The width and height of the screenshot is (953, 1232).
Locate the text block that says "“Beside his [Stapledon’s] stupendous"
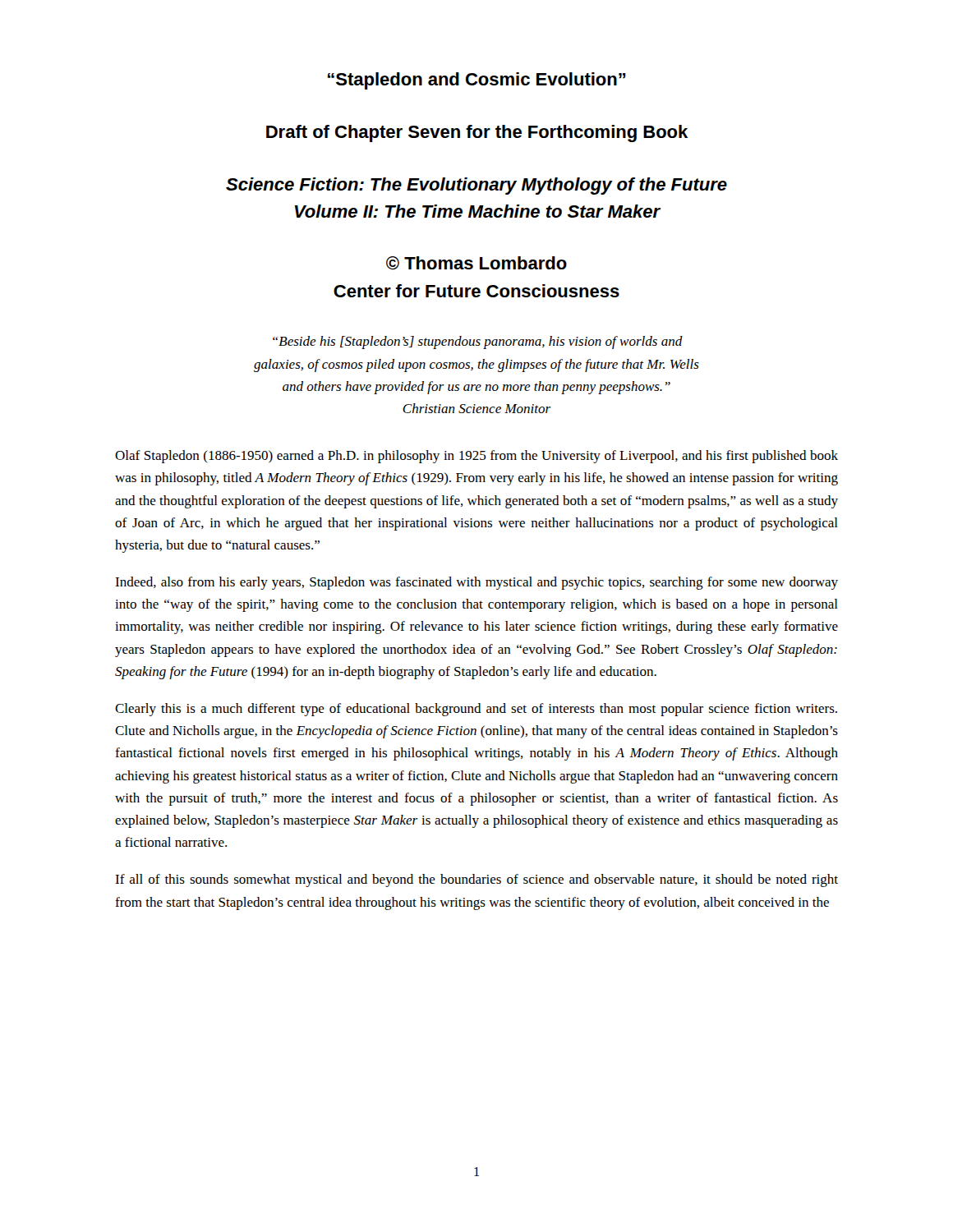(476, 375)
